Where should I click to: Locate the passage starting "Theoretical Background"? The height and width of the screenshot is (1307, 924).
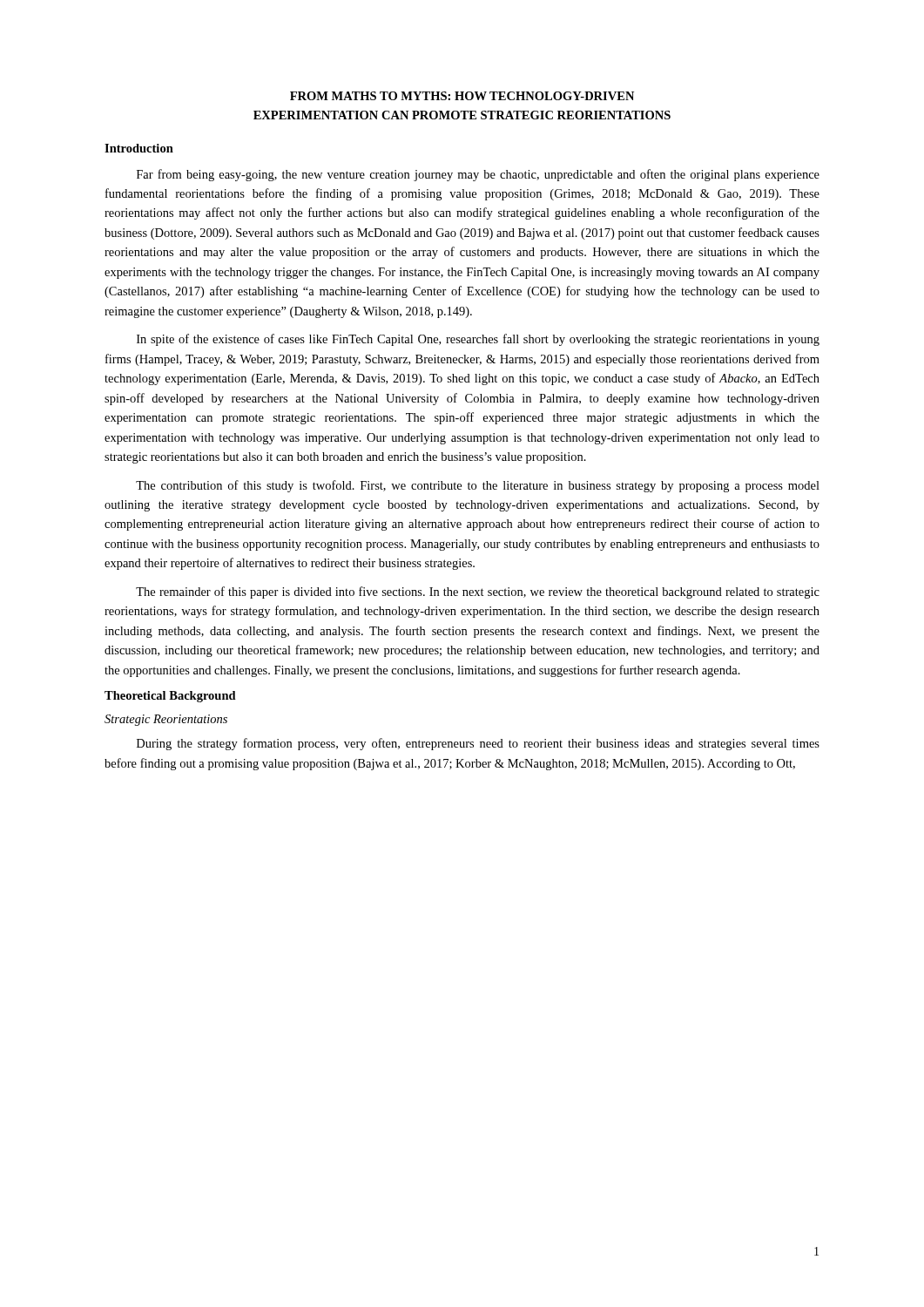tap(170, 696)
